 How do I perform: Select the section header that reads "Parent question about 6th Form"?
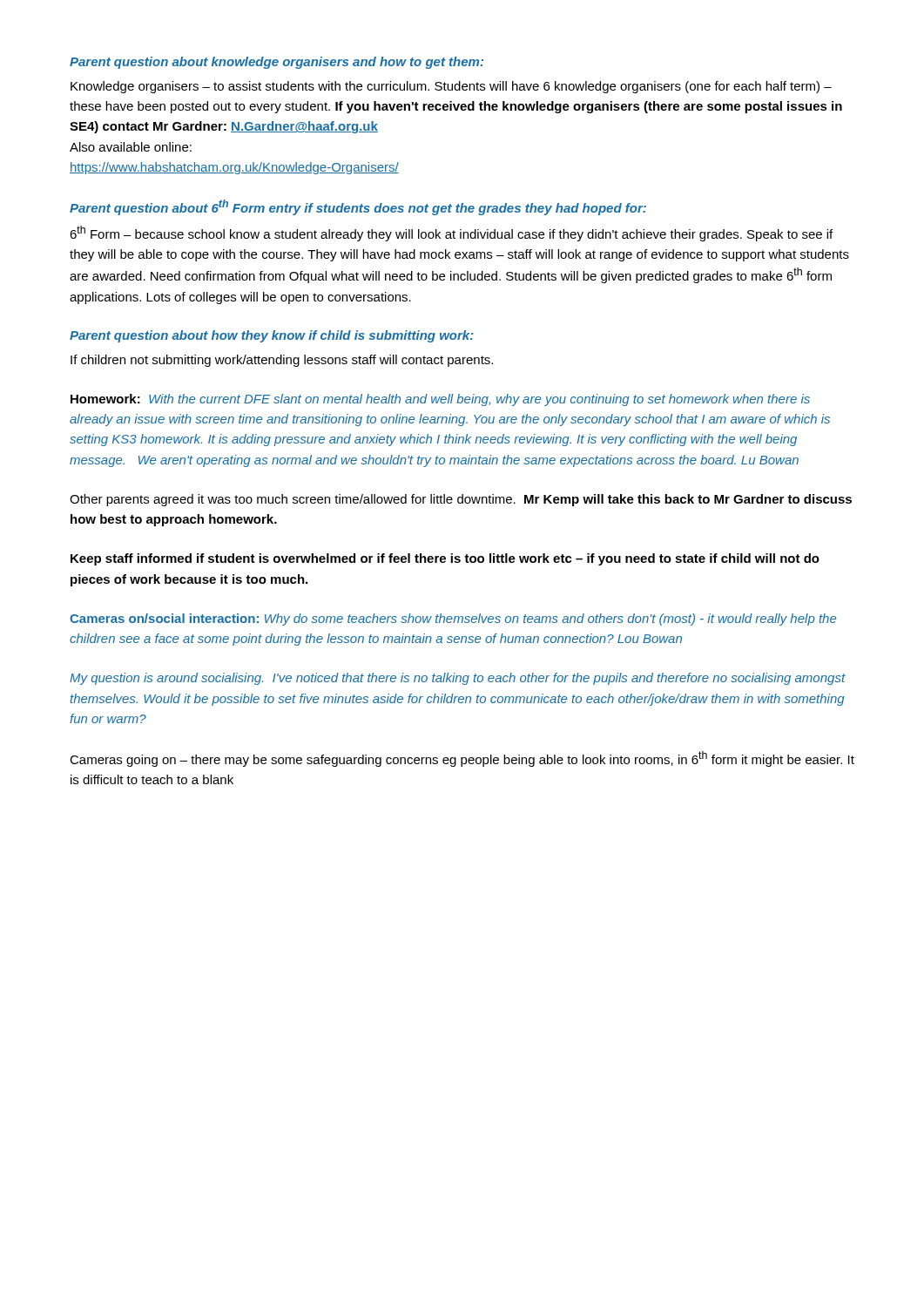point(358,207)
